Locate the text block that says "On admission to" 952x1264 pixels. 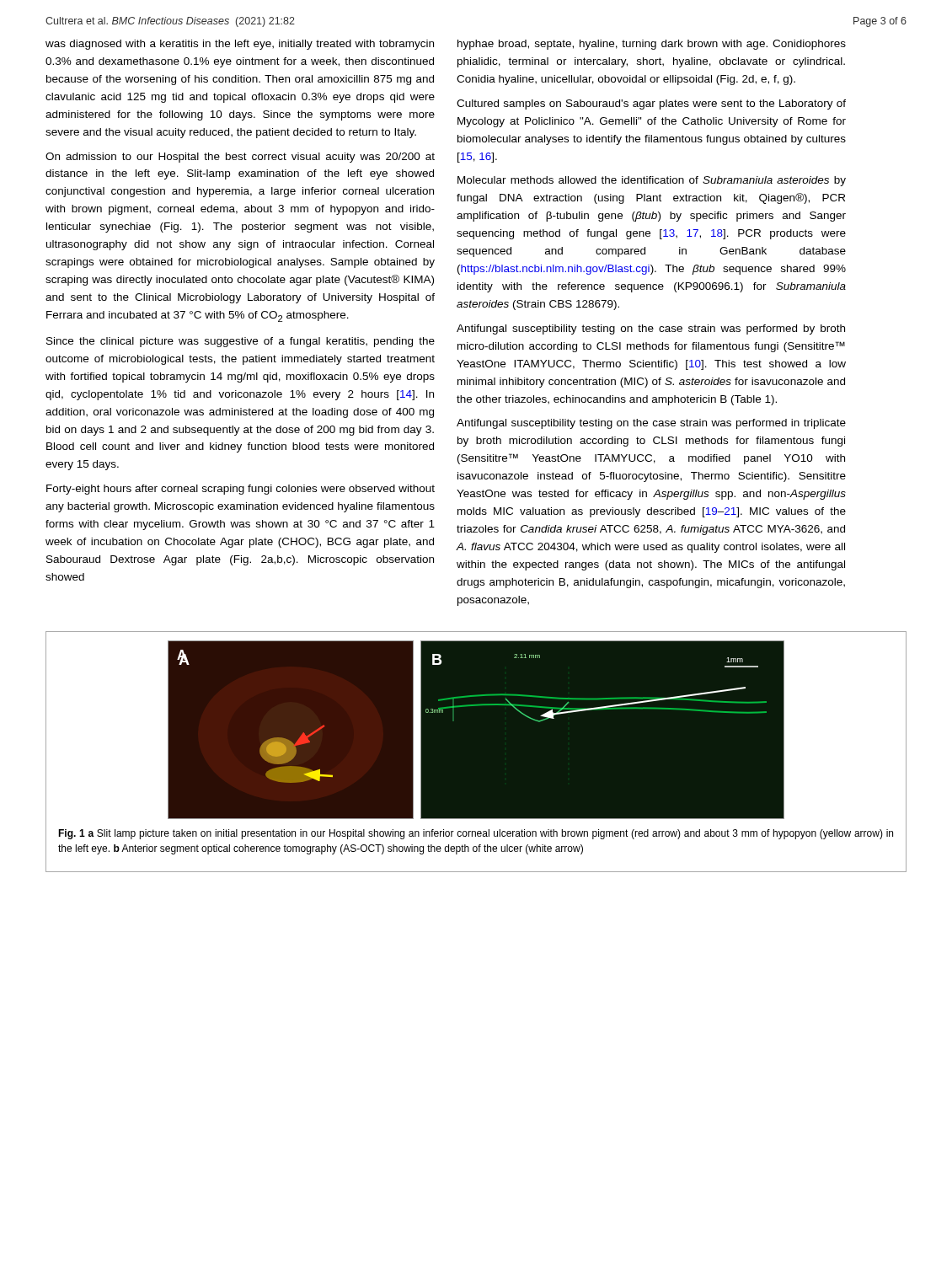click(240, 237)
